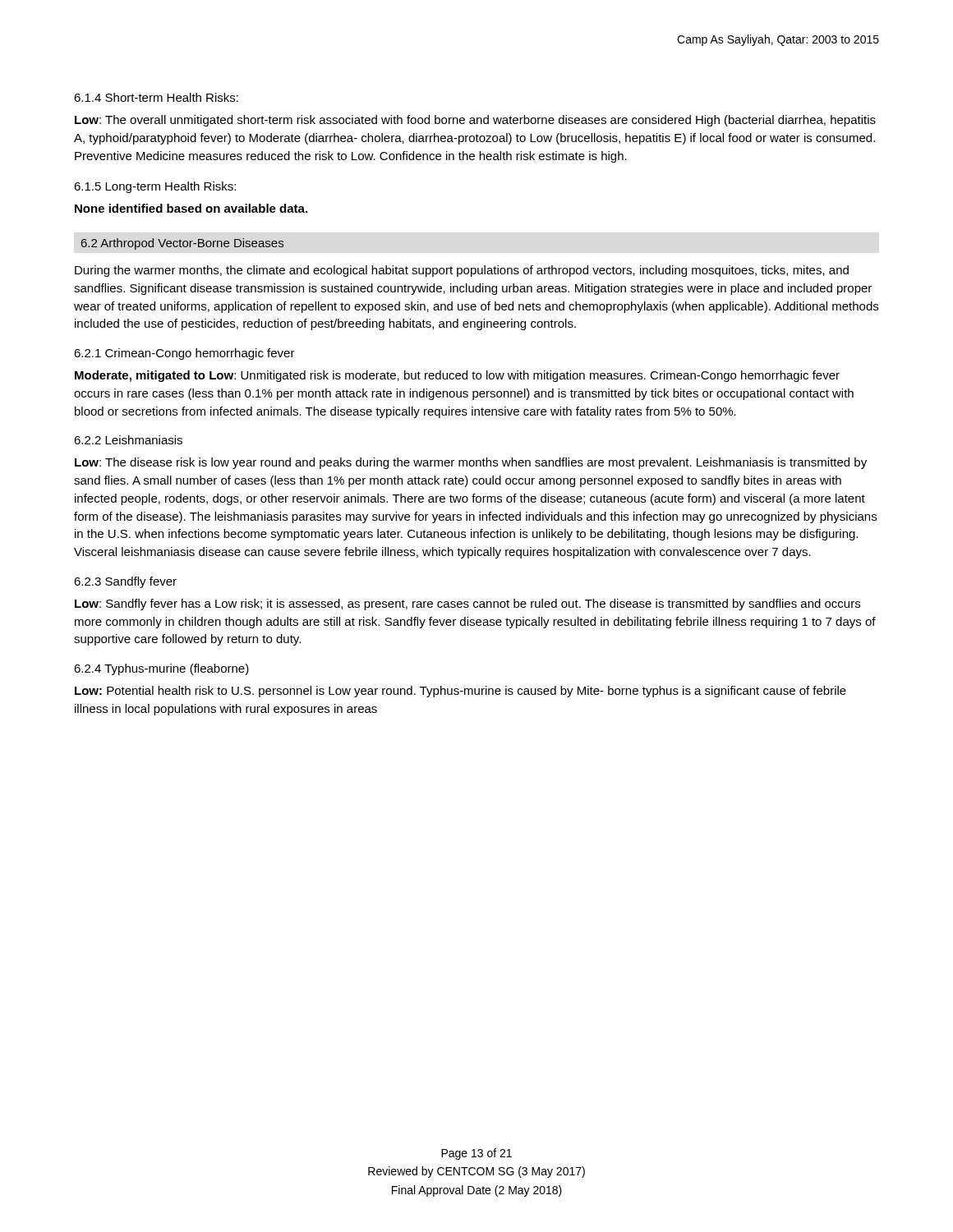Viewport: 953px width, 1232px height.
Task: Select the element starting "Low: Sandfly fever has a"
Action: point(475,621)
